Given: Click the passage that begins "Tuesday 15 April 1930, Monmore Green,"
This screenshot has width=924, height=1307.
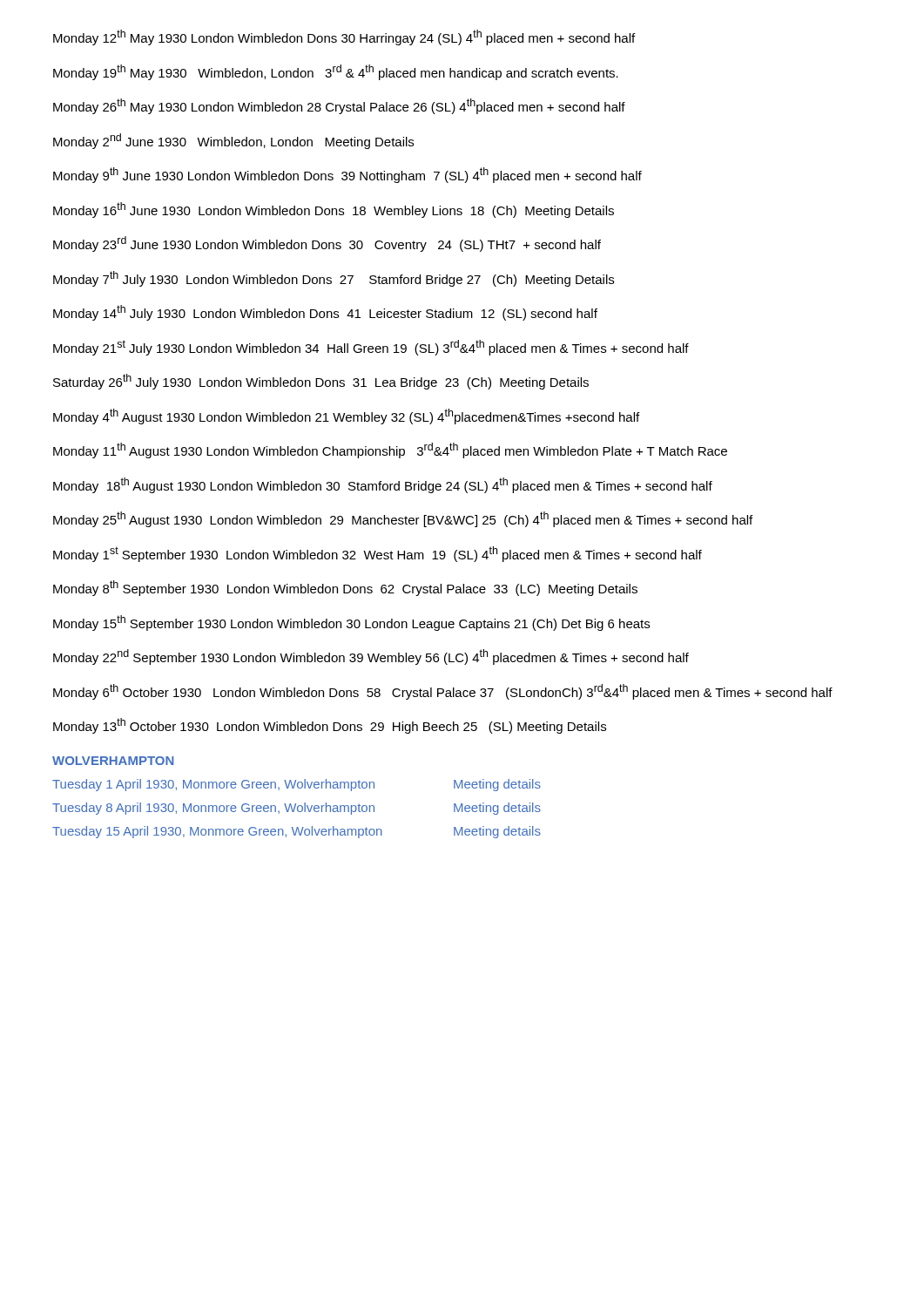Looking at the screenshot, I should click(462, 830).
